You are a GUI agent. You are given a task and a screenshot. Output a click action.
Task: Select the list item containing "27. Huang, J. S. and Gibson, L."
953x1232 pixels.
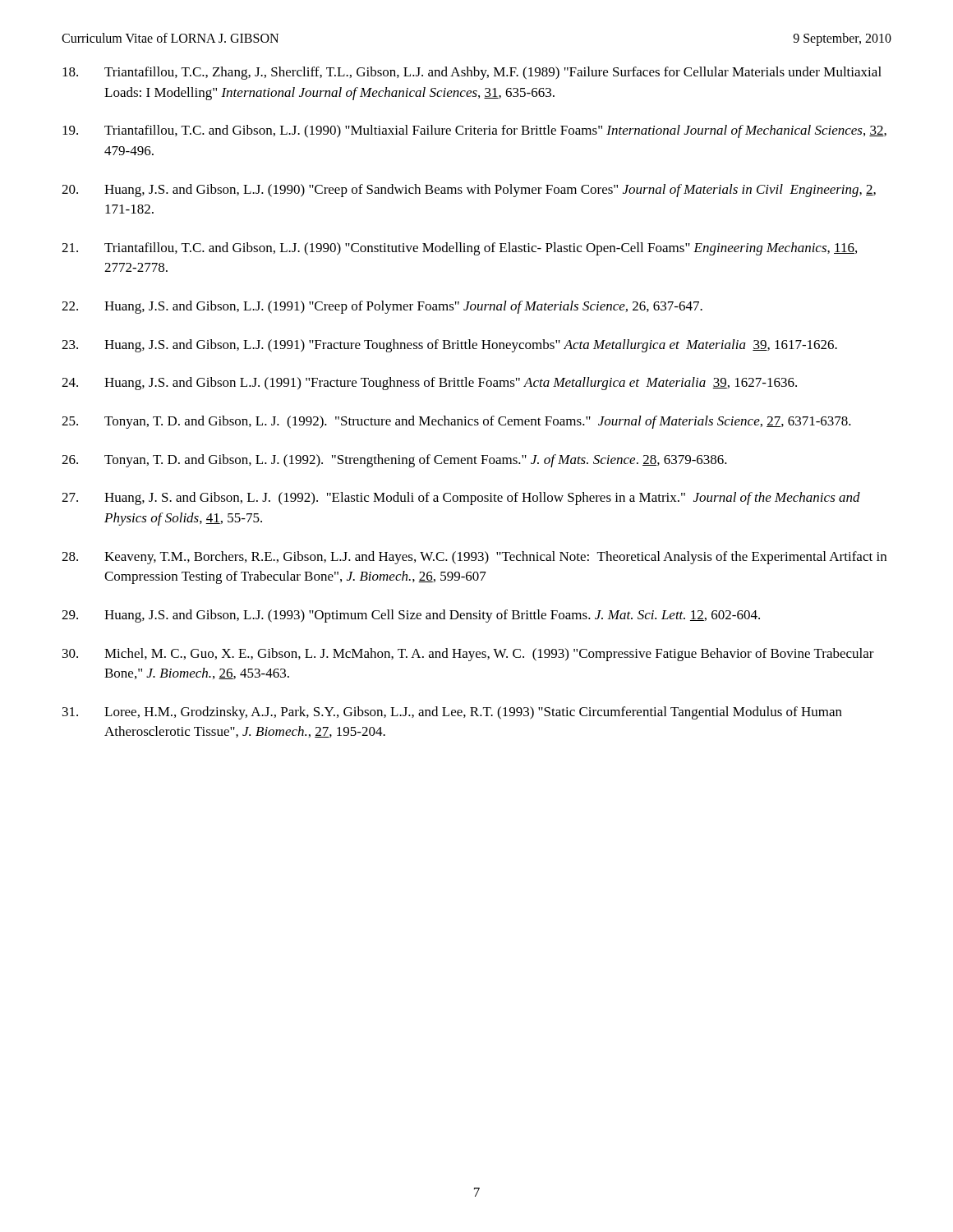476,508
